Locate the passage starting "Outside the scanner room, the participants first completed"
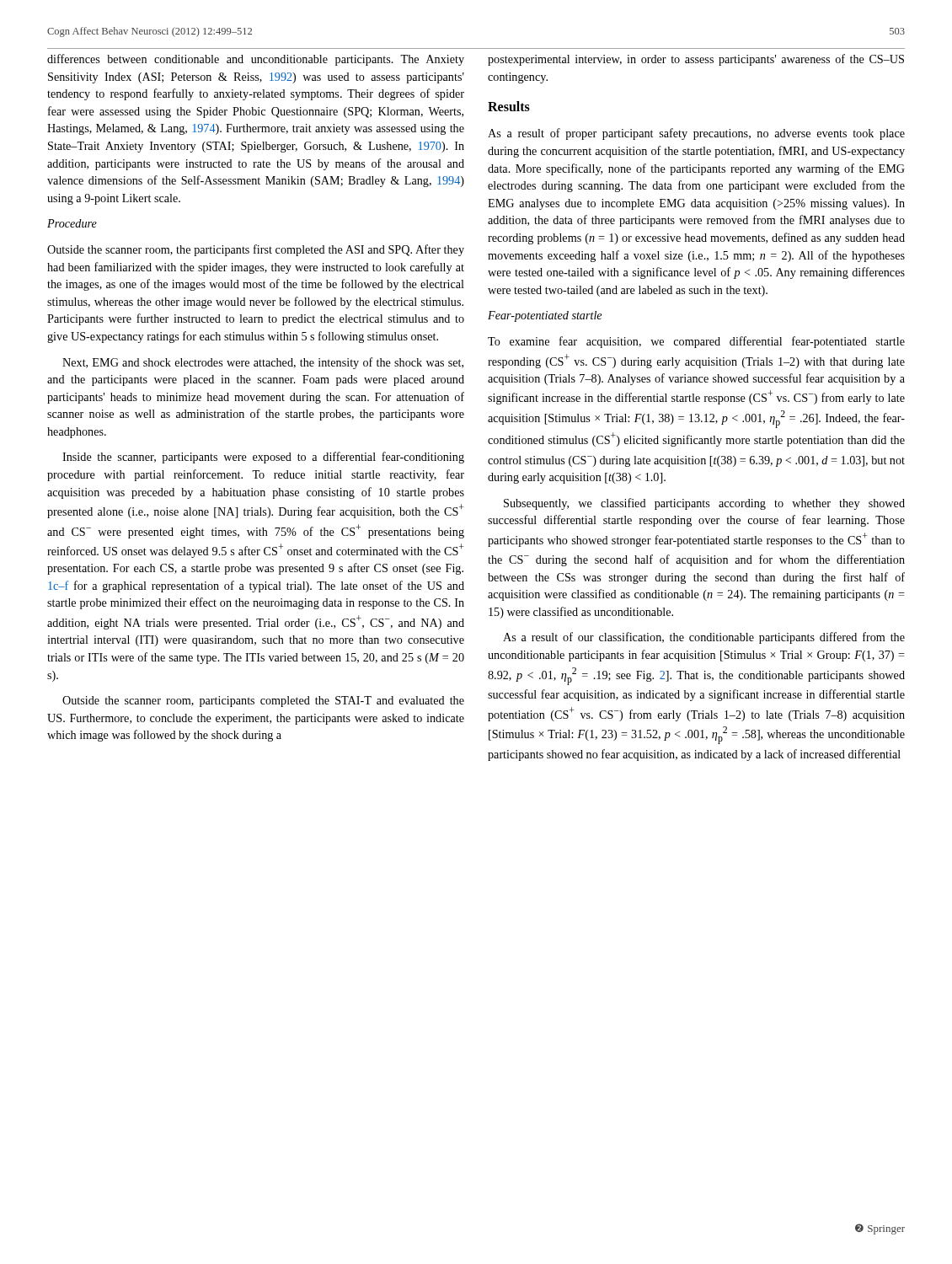This screenshot has height=1264, width=952. pos(256,492)
